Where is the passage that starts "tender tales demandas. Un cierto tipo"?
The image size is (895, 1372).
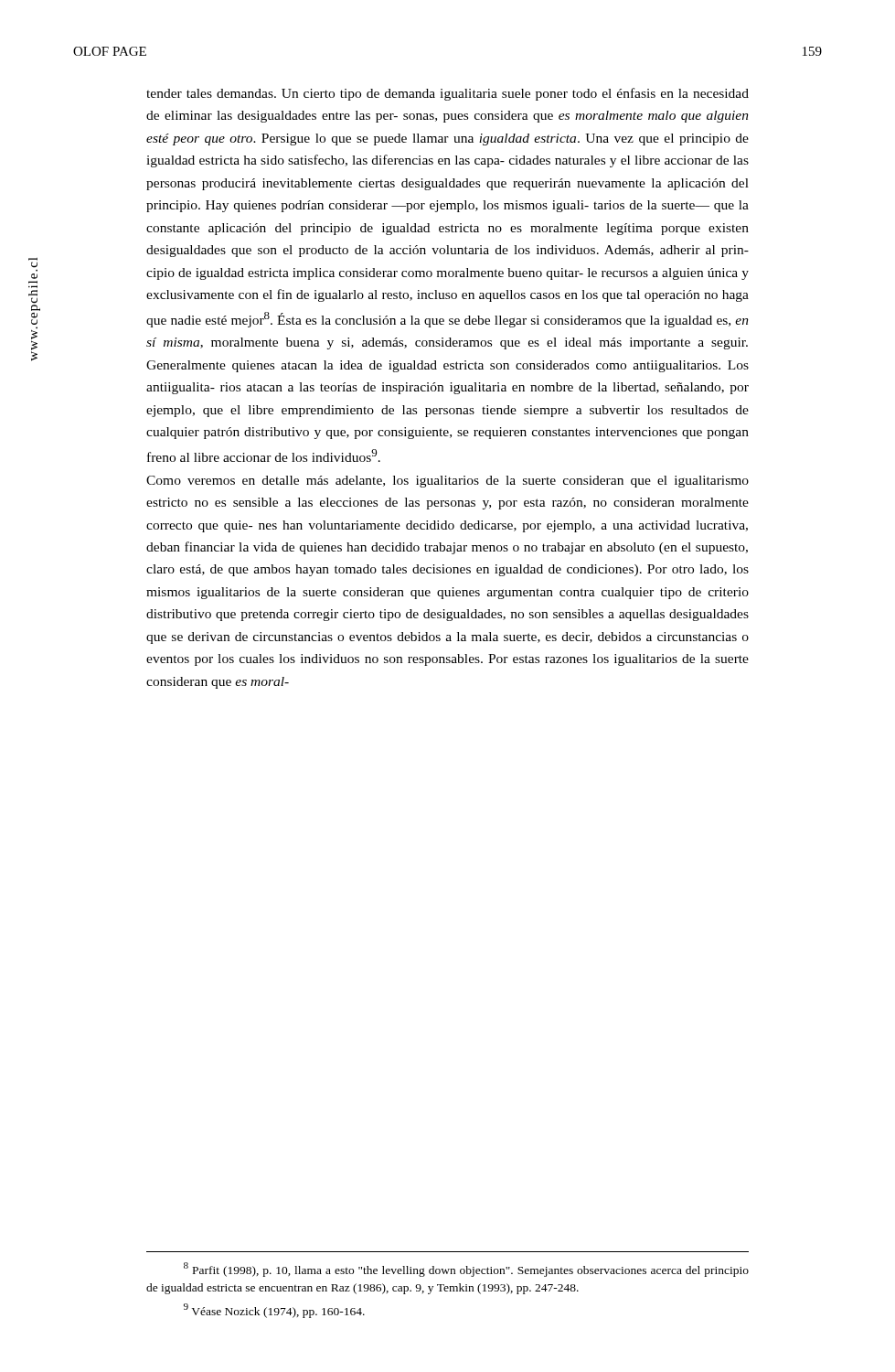click(x=448, y=276)
